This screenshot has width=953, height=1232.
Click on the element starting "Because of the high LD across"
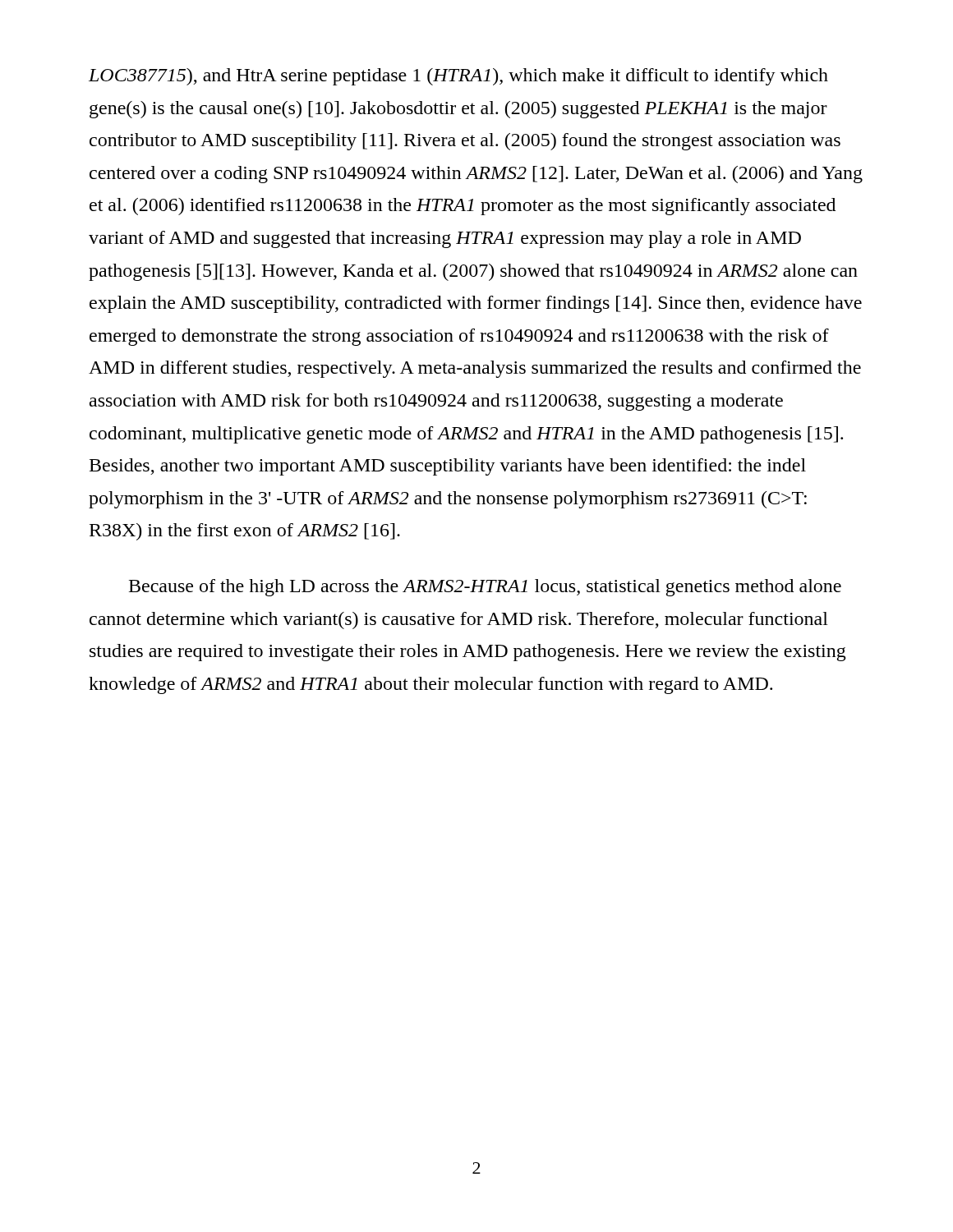pos(467,634)
